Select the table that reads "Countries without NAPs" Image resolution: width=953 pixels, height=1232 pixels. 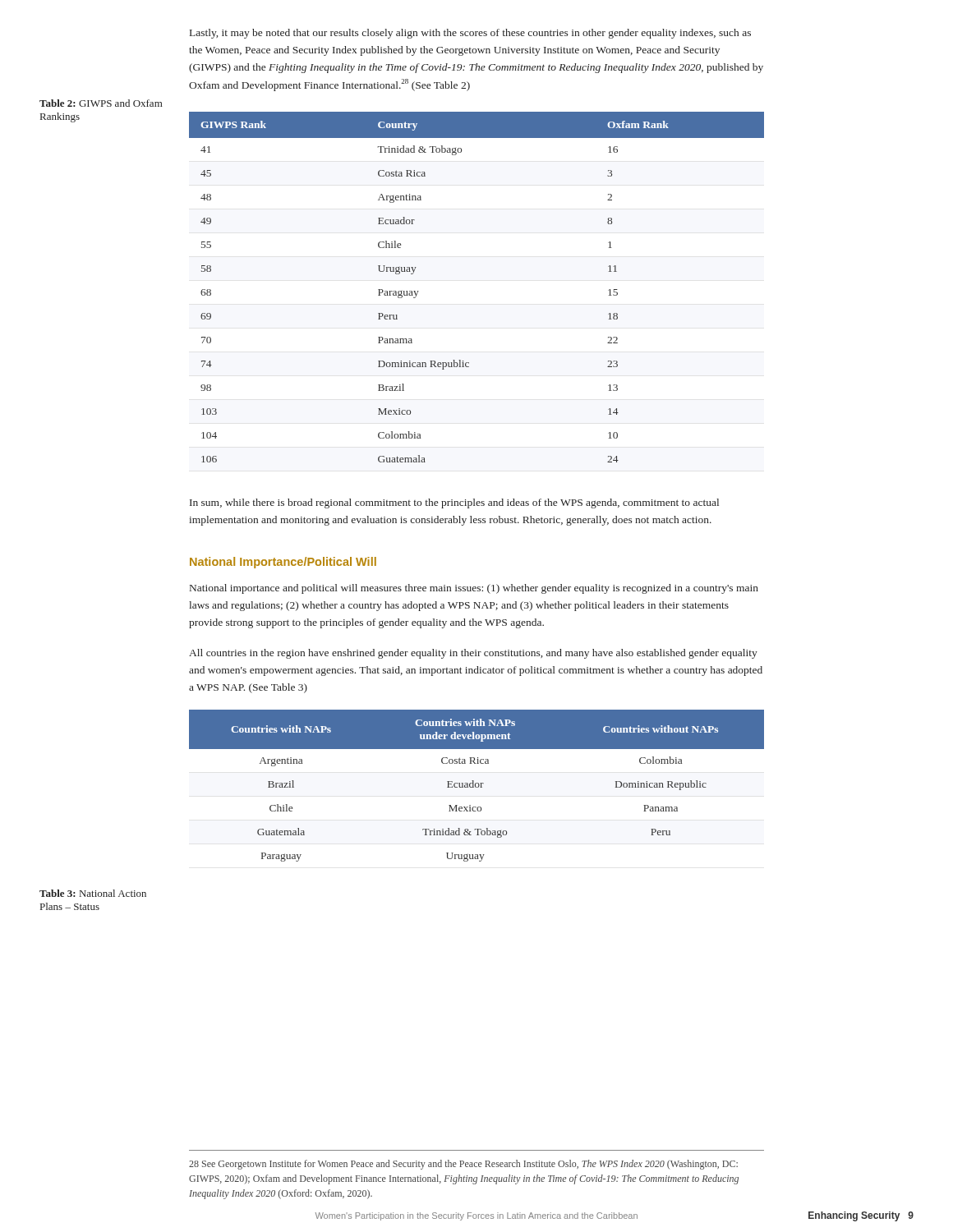(x=476, y=789)
